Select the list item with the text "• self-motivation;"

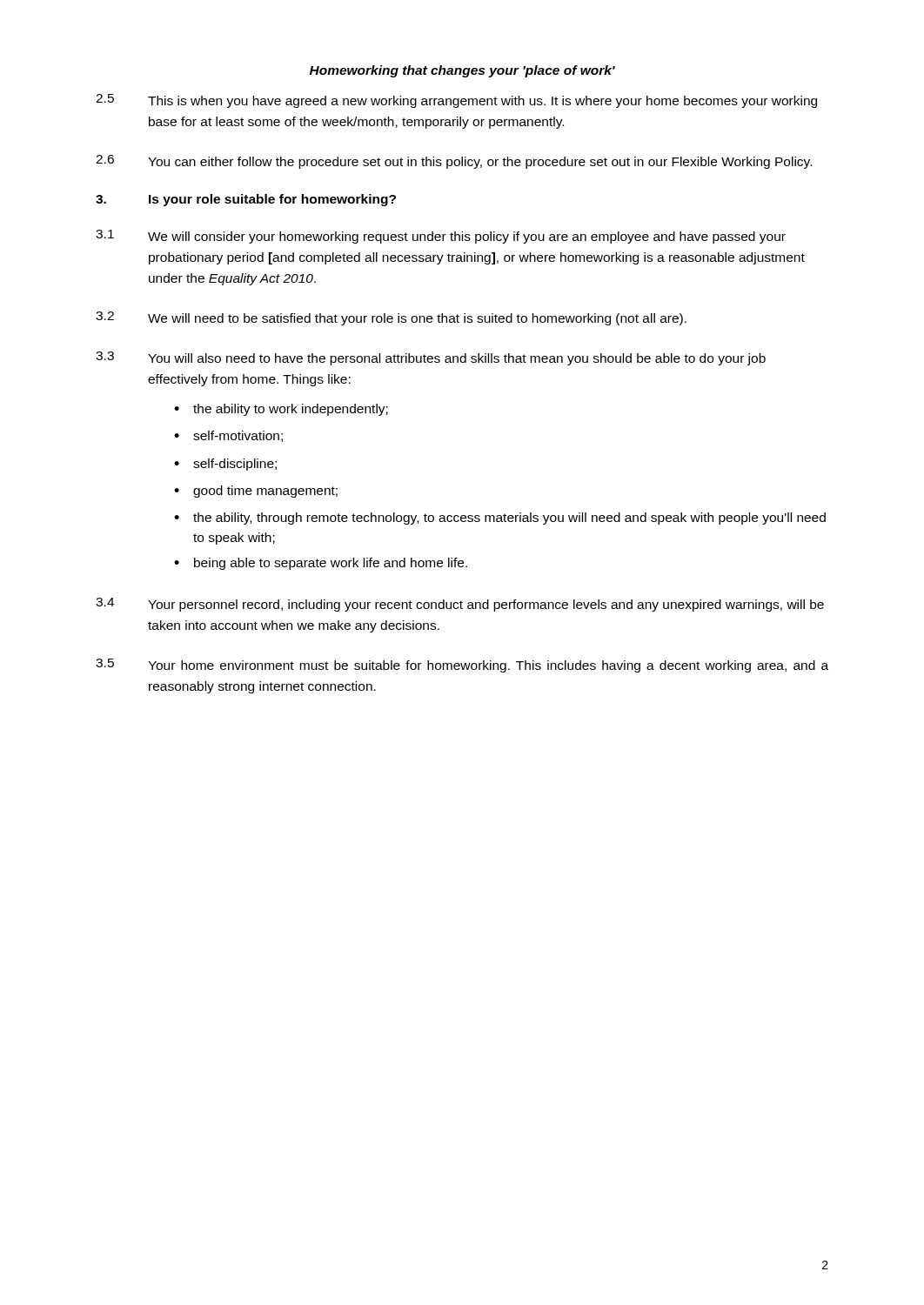[228, 436]
